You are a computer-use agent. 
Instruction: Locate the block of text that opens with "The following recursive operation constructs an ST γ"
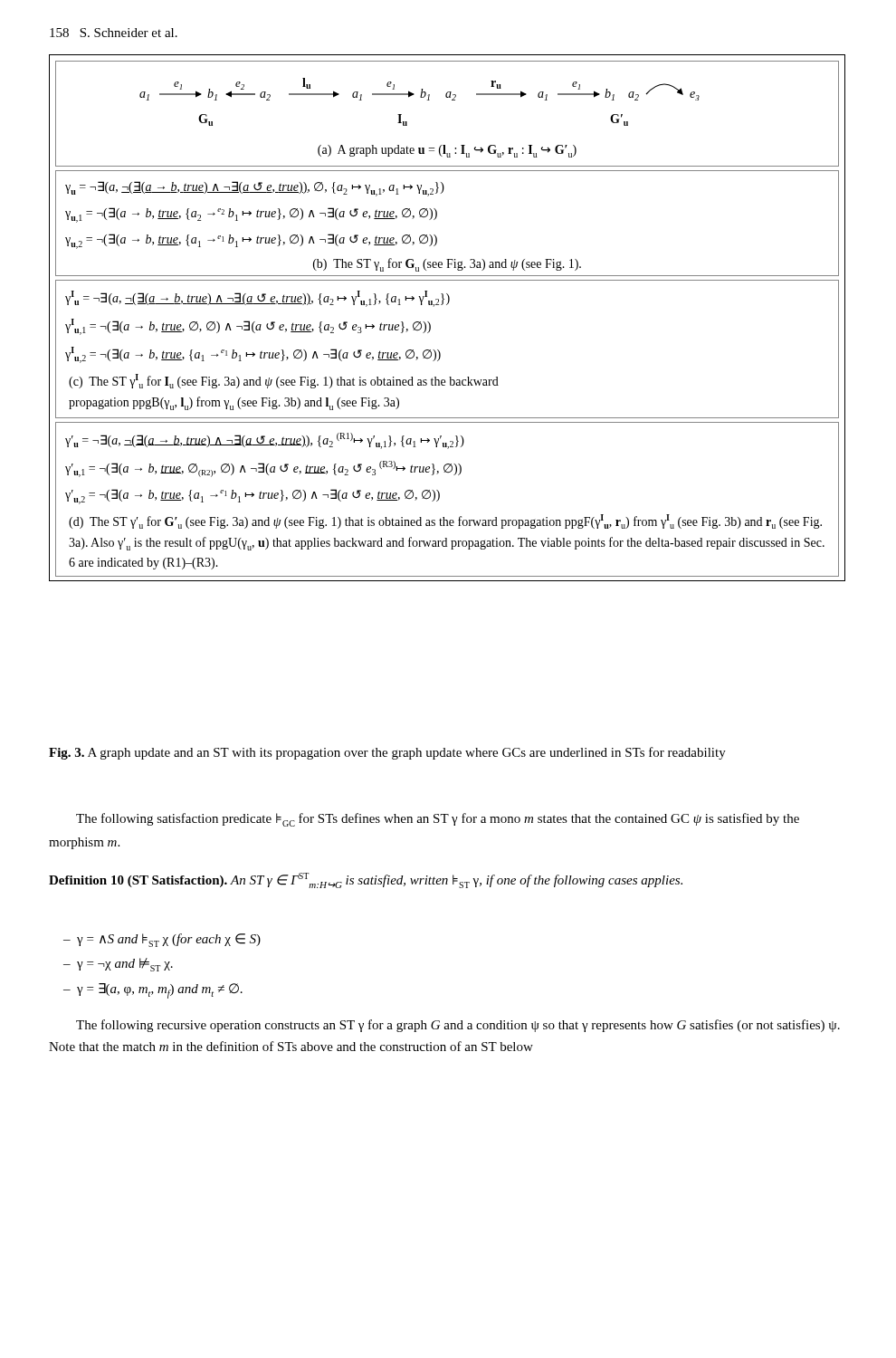click(445, 1036)
